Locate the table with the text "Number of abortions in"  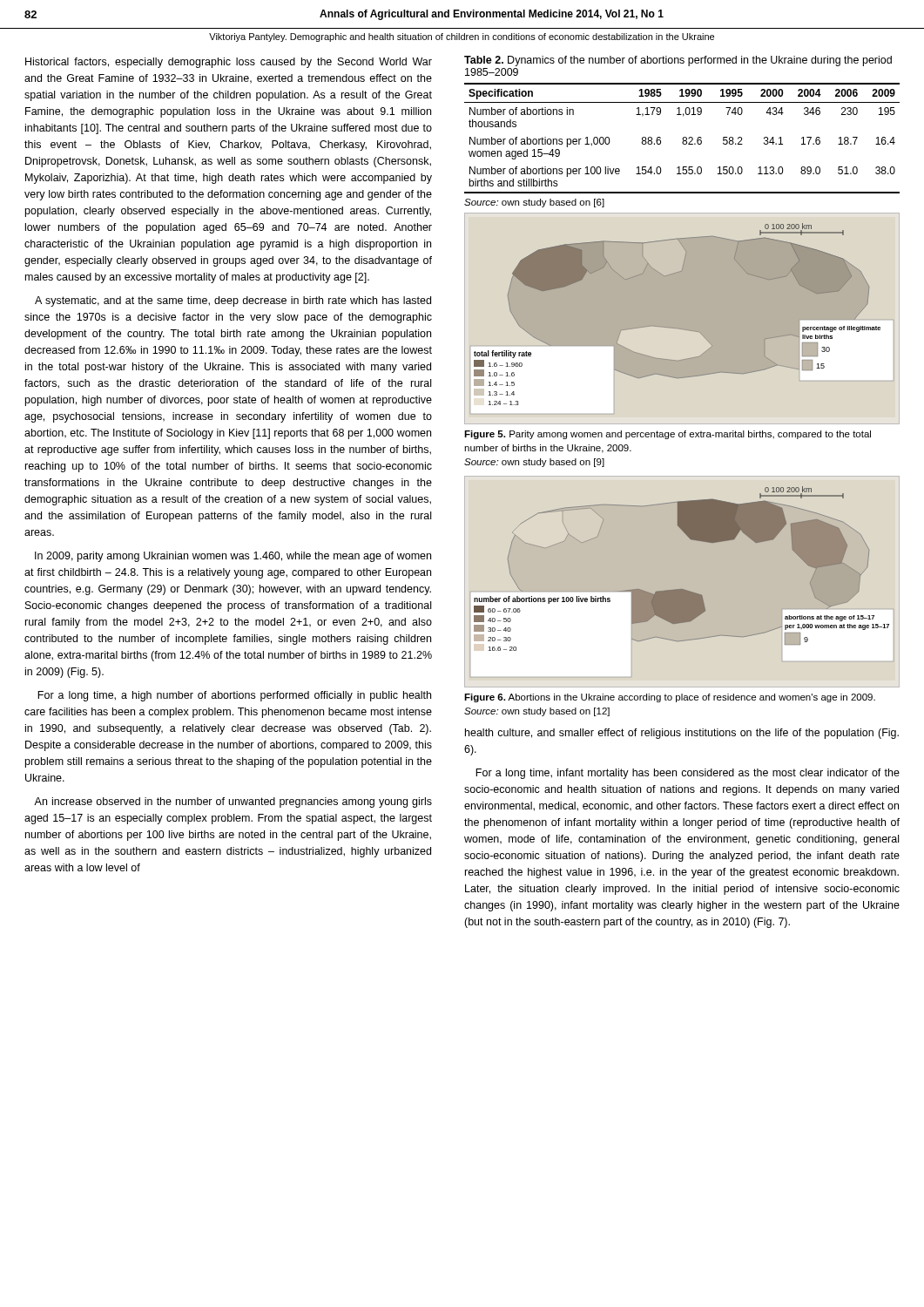682,138
